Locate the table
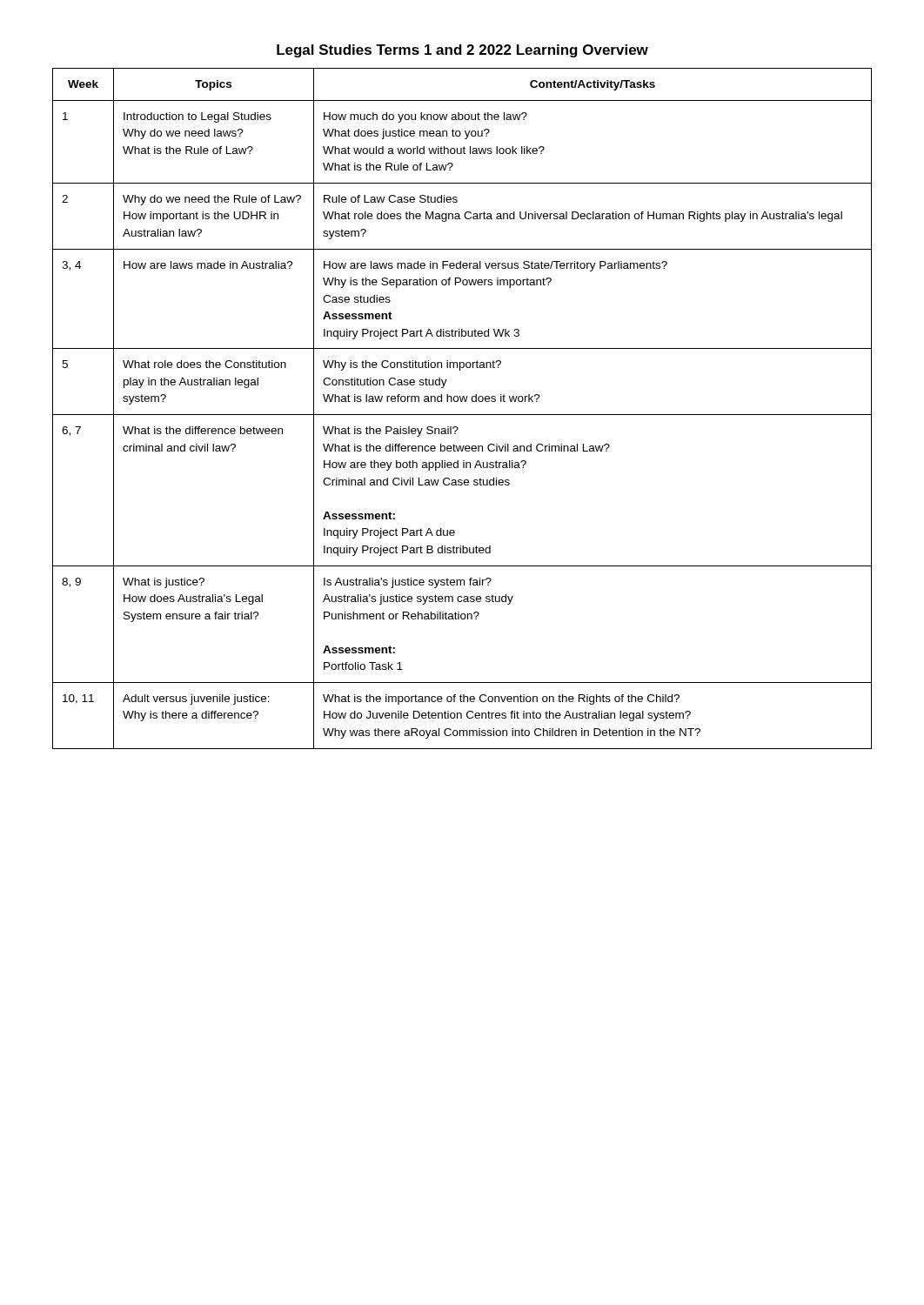 pyautogui.click(x=462, y=408)
